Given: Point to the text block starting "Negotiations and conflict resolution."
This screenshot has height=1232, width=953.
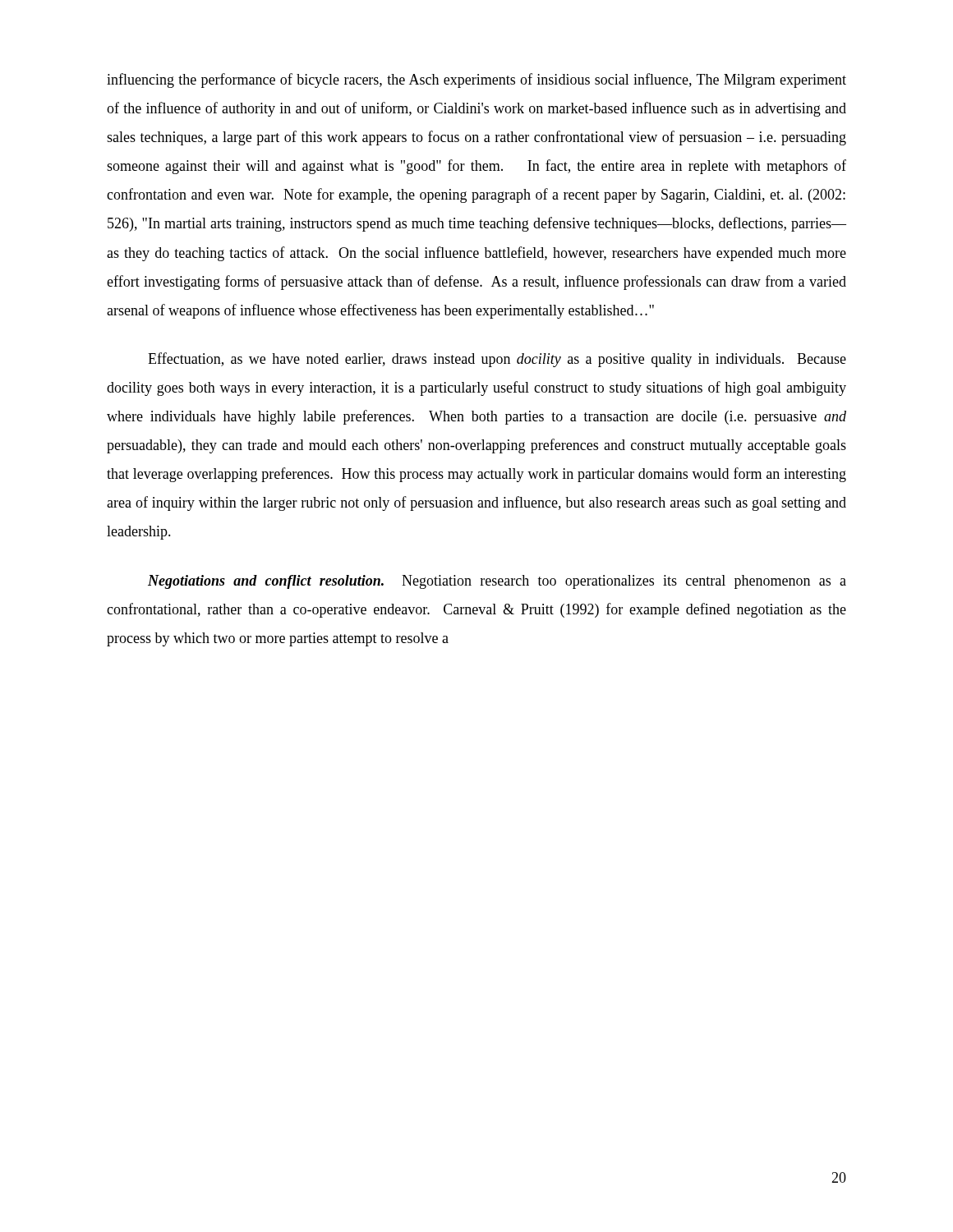Looking at the screenshot, I should click(476, 609).
